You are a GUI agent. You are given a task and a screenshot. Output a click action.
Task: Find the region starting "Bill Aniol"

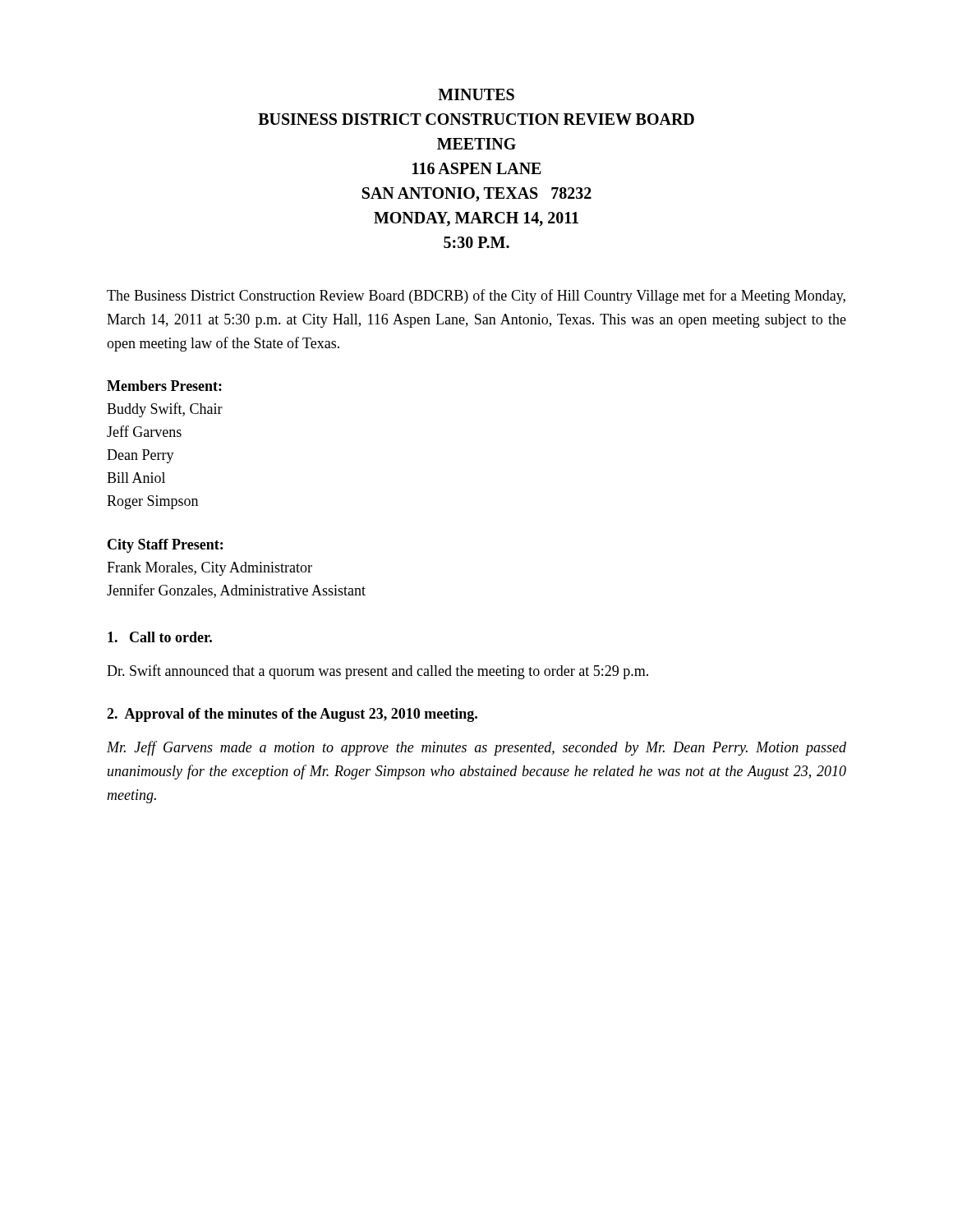coord(136,478)
